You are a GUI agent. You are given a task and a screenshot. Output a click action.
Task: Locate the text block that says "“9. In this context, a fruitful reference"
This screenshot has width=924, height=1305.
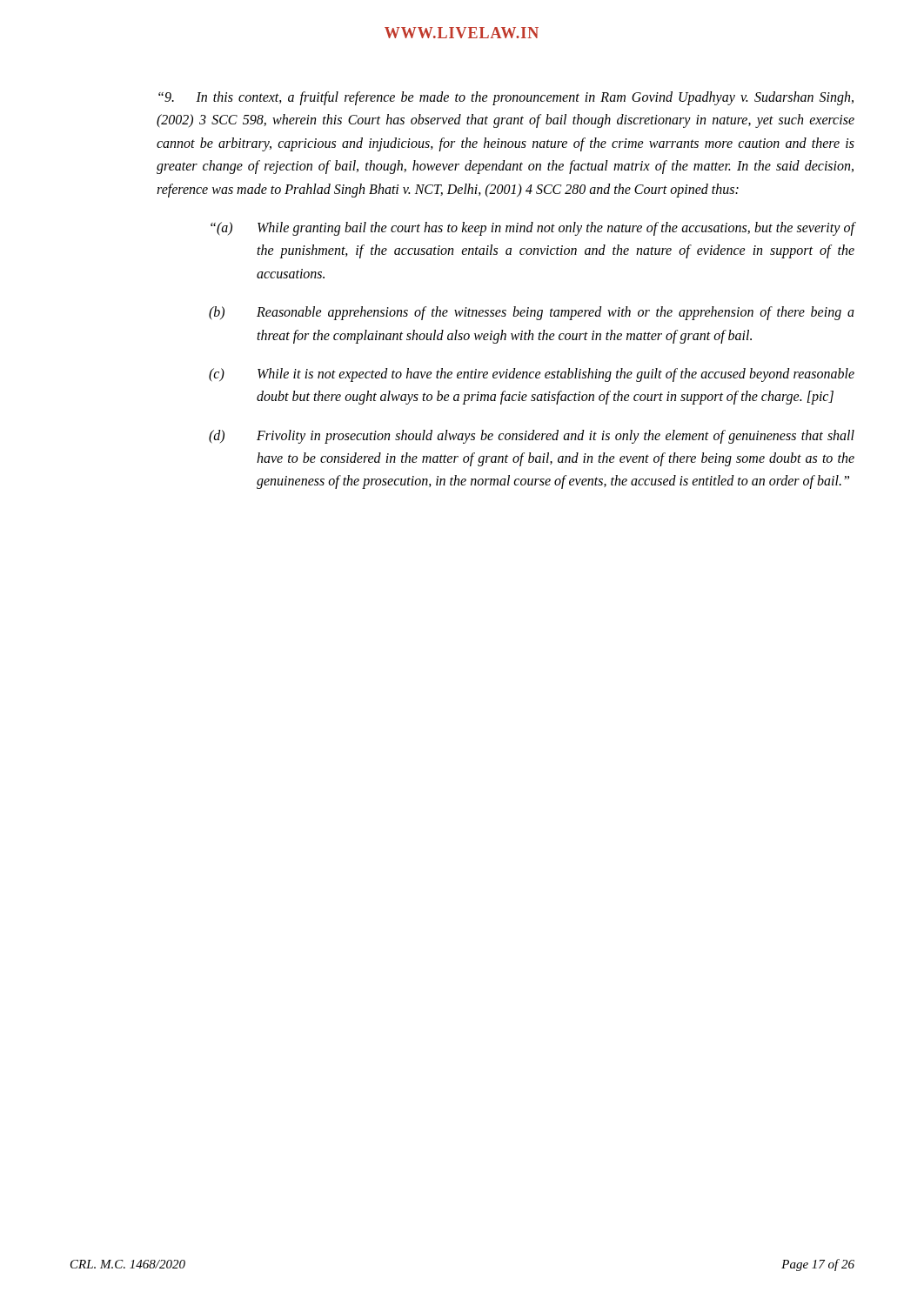[506, 143]
